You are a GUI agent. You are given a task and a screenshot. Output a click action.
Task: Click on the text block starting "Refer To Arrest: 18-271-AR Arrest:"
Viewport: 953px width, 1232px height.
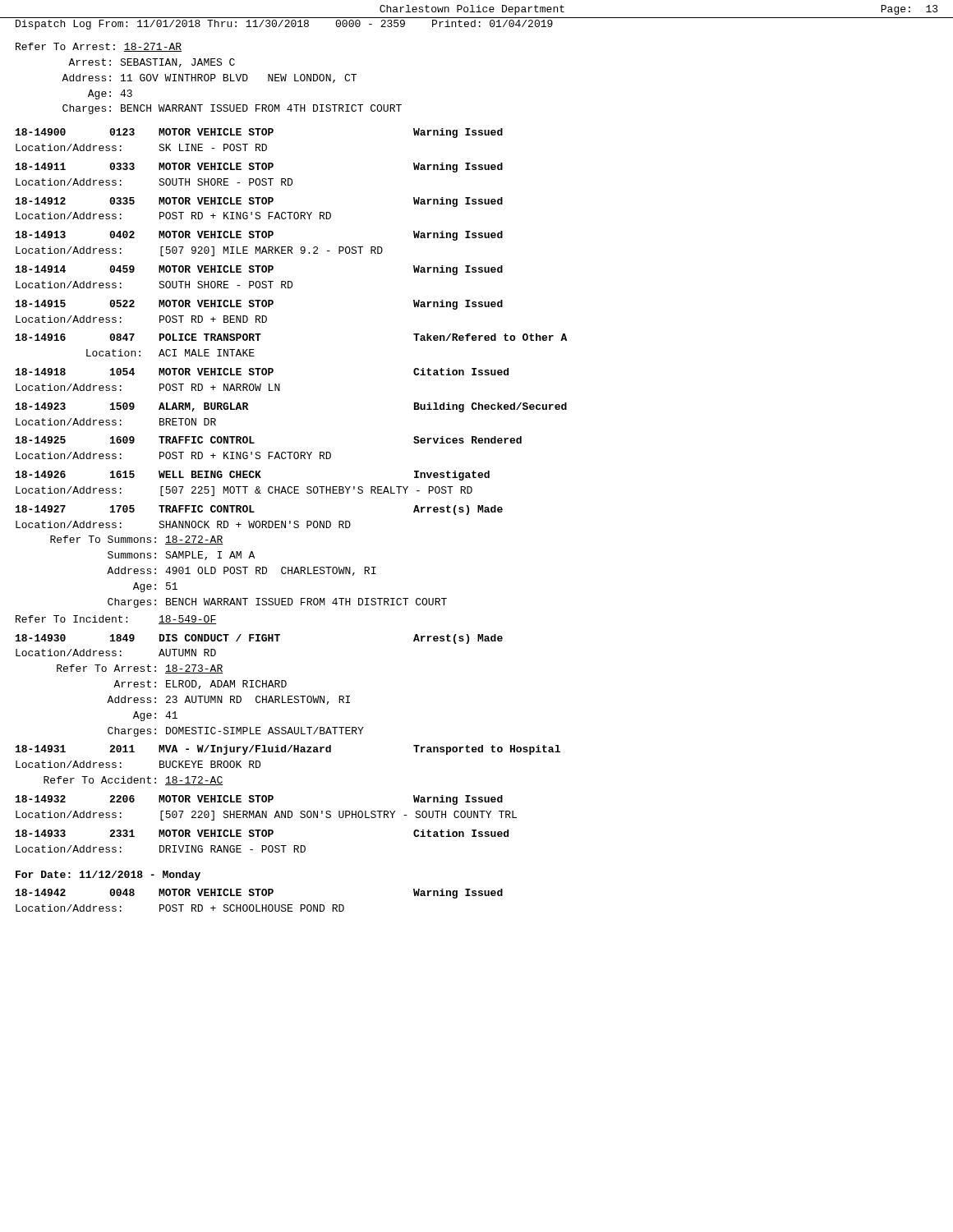point(99,47)
